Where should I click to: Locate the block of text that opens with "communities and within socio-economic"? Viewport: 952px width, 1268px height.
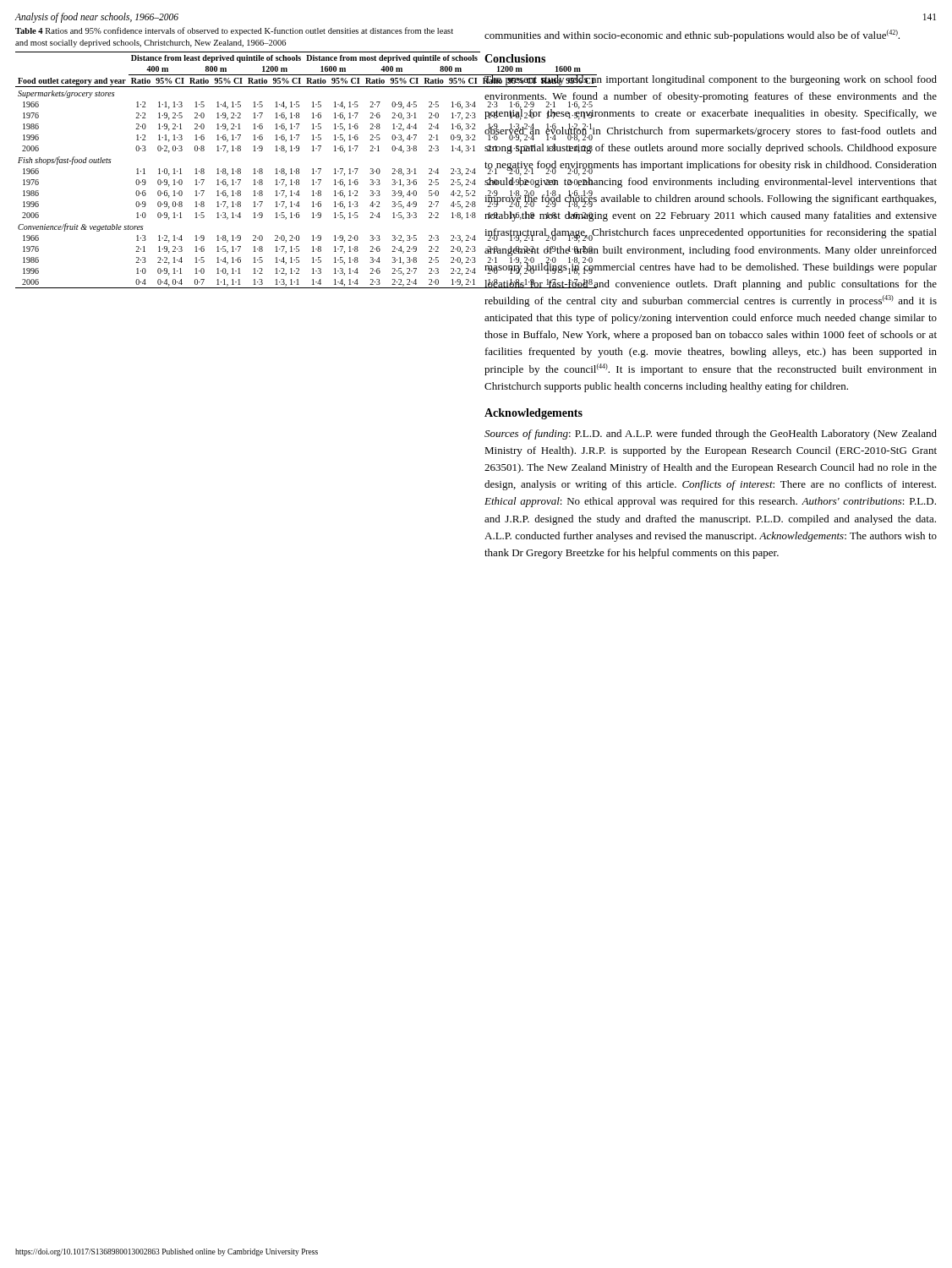(692, 35)
